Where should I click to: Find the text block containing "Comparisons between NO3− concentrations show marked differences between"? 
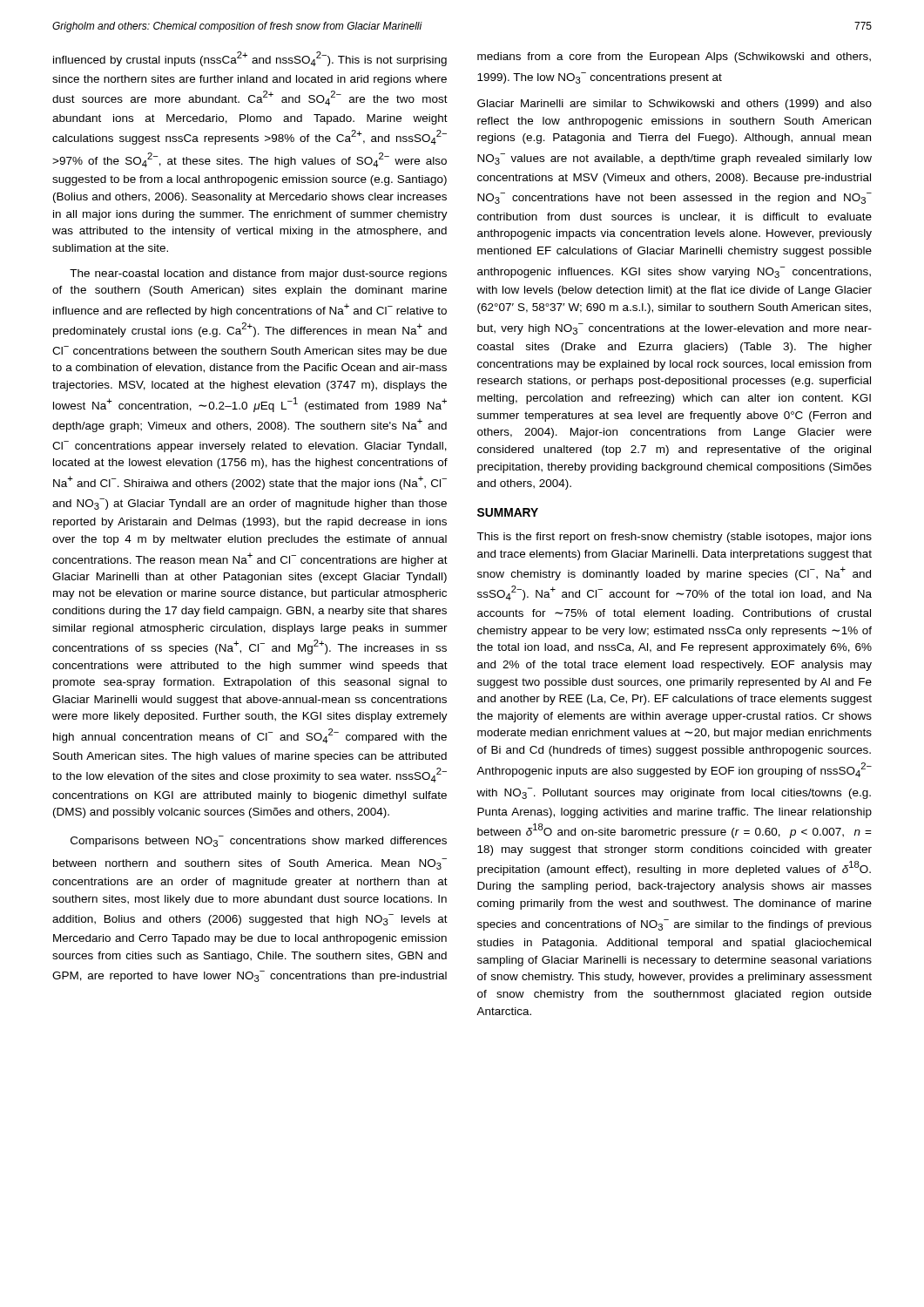point(257,59)
